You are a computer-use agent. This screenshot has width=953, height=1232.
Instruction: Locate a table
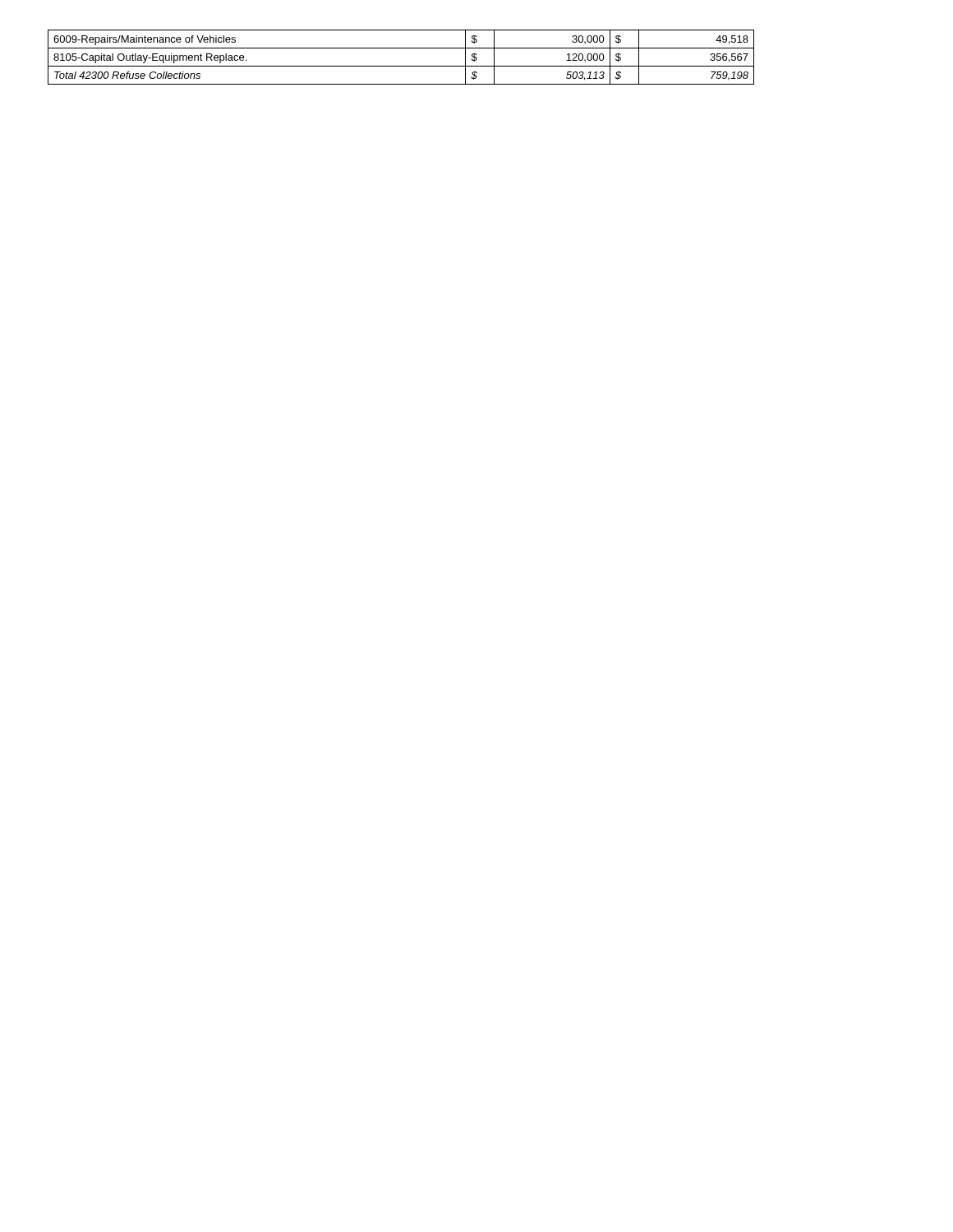tap(401, 57)
